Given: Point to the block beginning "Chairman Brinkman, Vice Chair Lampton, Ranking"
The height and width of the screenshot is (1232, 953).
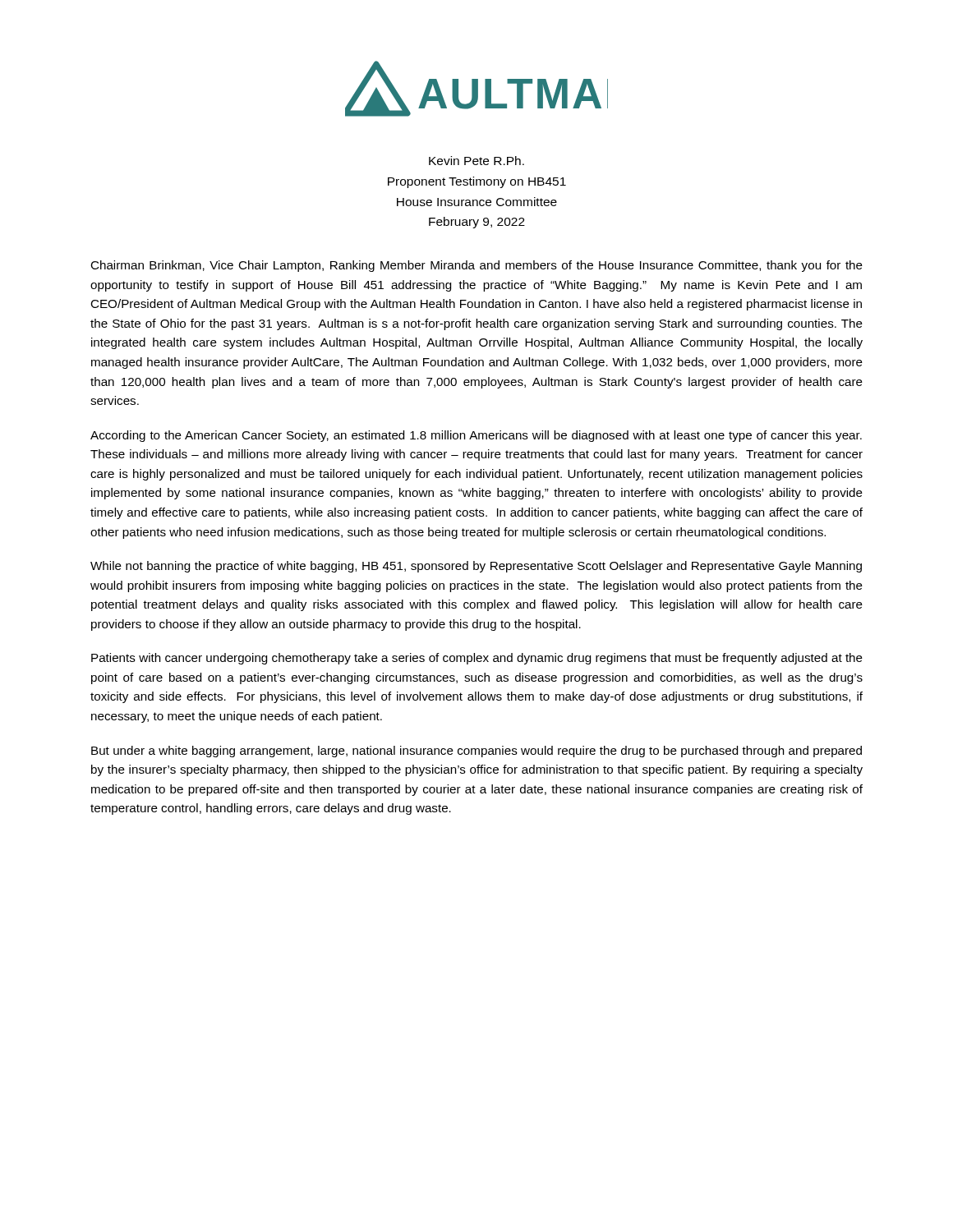Looking at the screenshot, I should [476, 333].
